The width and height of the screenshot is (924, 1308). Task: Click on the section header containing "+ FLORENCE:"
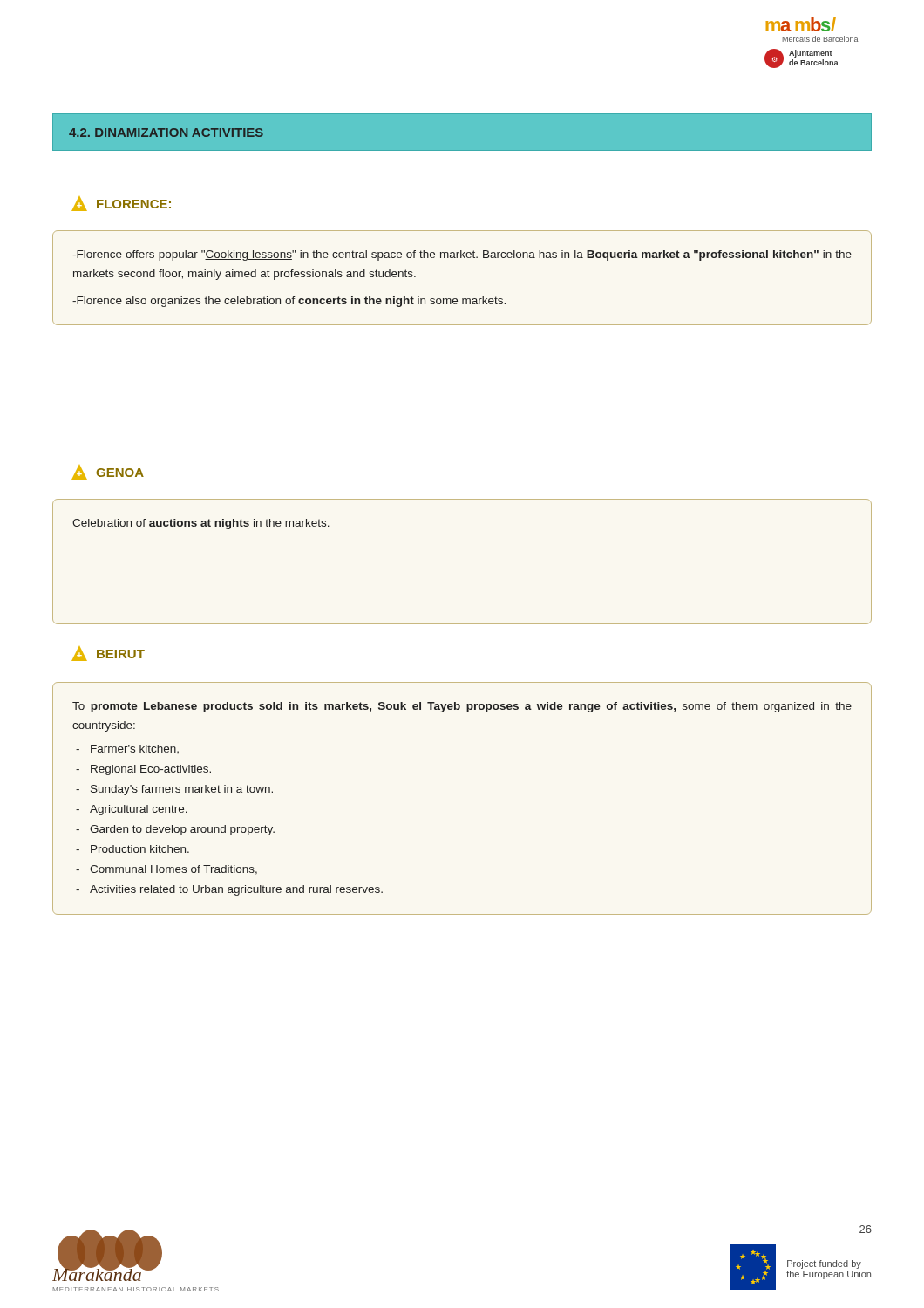pyautogui.click(x=121, y=203)
